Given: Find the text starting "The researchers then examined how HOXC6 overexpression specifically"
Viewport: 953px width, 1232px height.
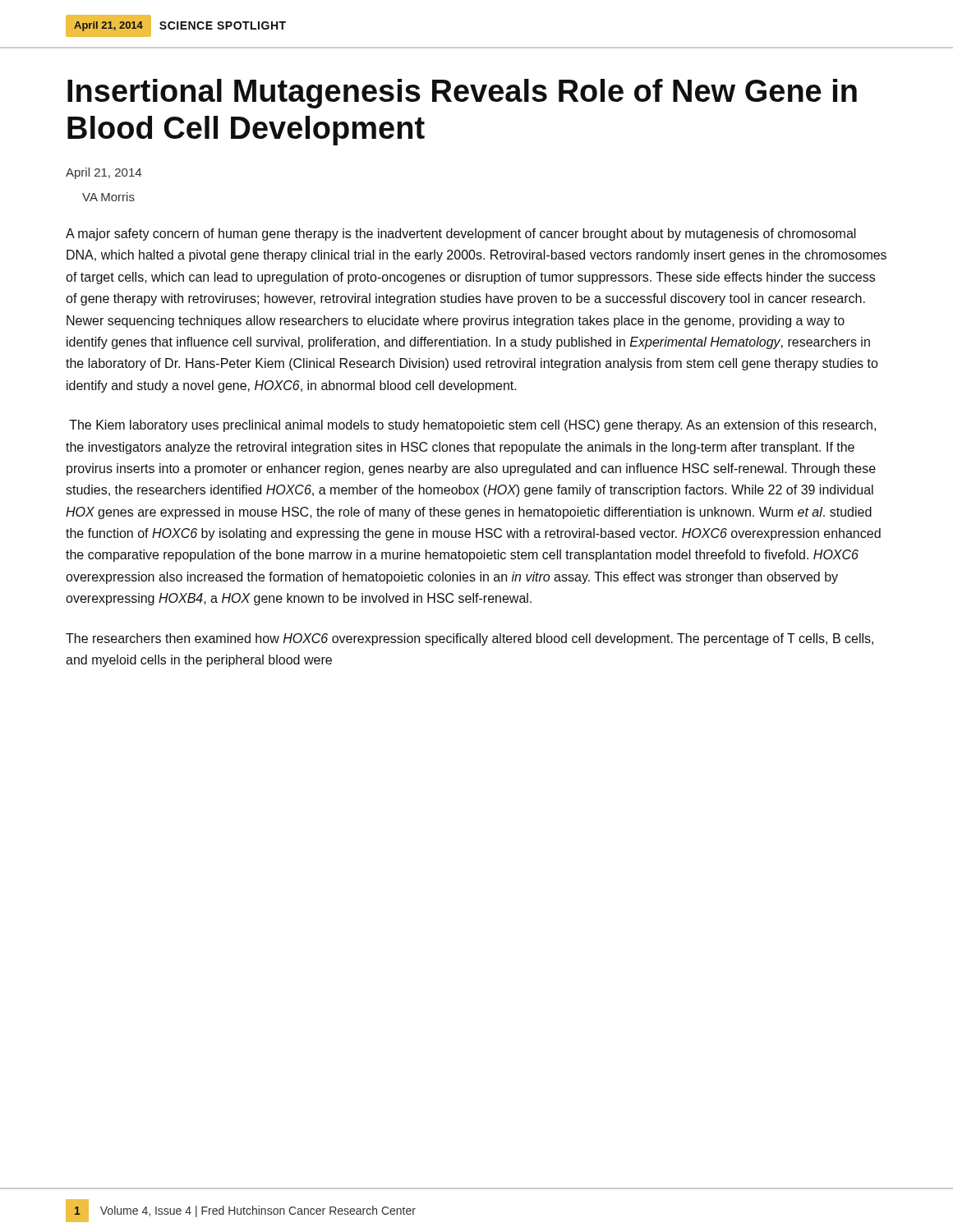Looking at the screenshot, I should (470, 649).
